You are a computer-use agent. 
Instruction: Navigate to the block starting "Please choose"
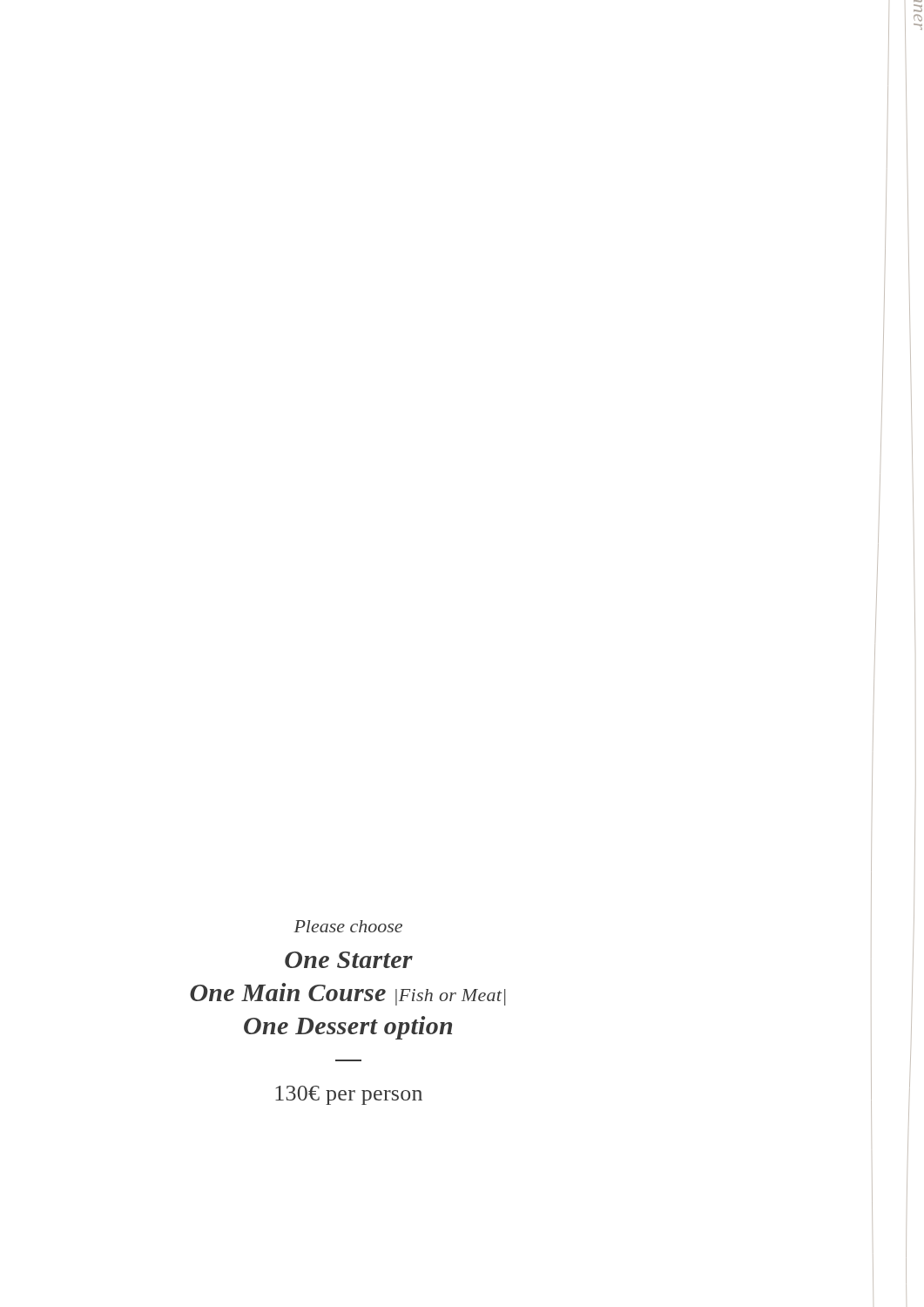point(348,926)
